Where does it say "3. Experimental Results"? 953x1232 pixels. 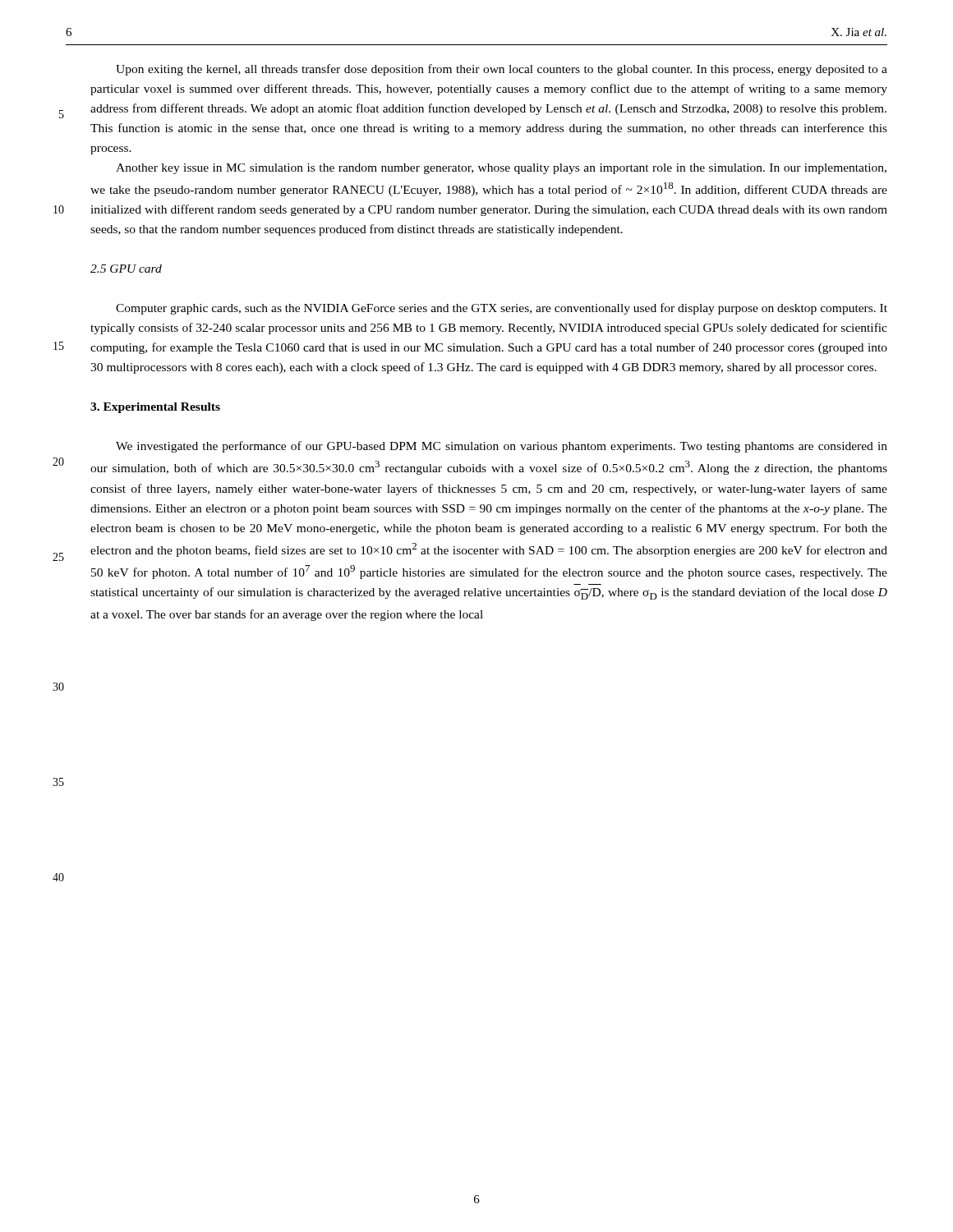pyautogui.click(x=155, y=408)
